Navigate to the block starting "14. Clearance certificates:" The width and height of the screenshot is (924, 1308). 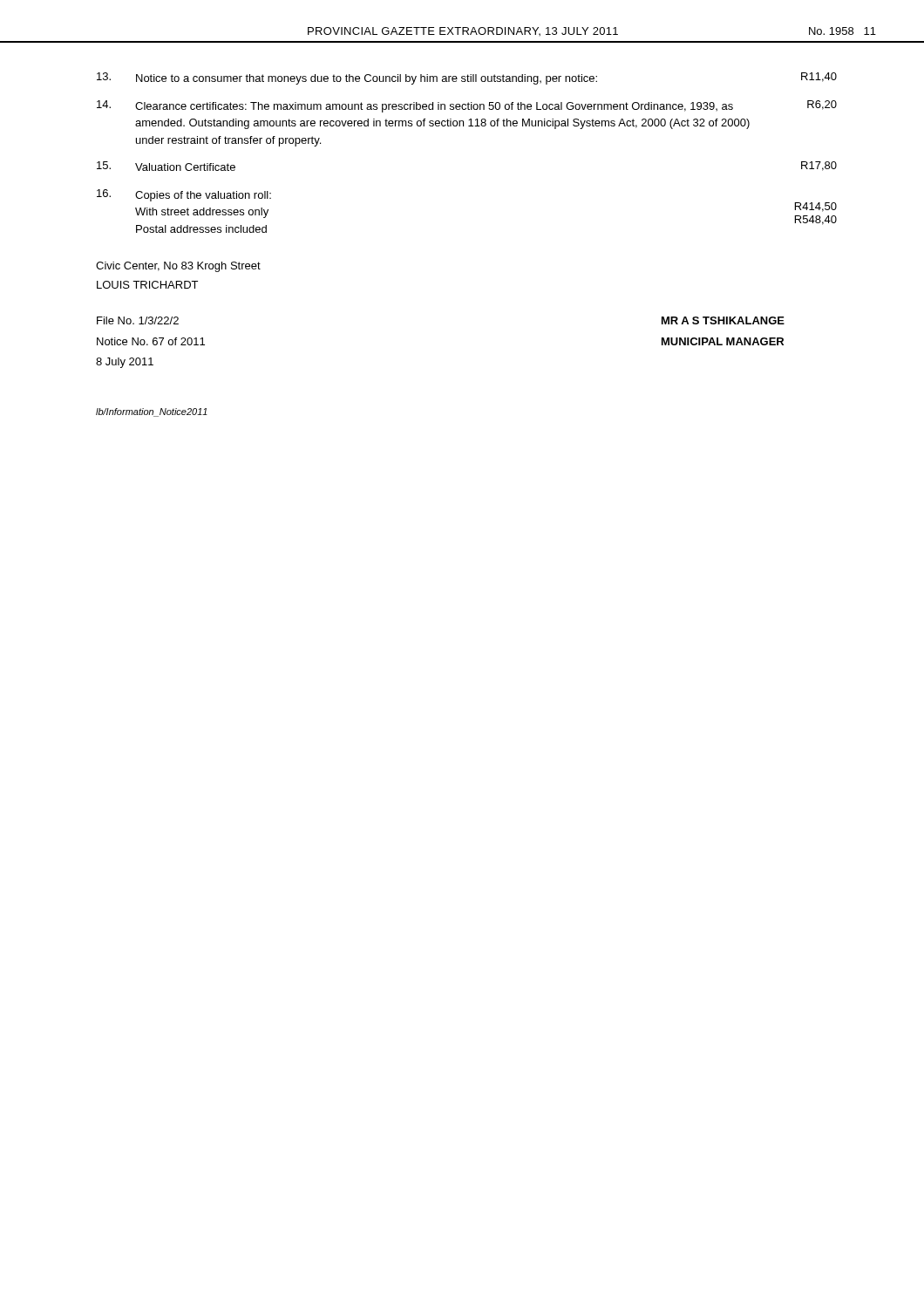click(x=466, y=123)
